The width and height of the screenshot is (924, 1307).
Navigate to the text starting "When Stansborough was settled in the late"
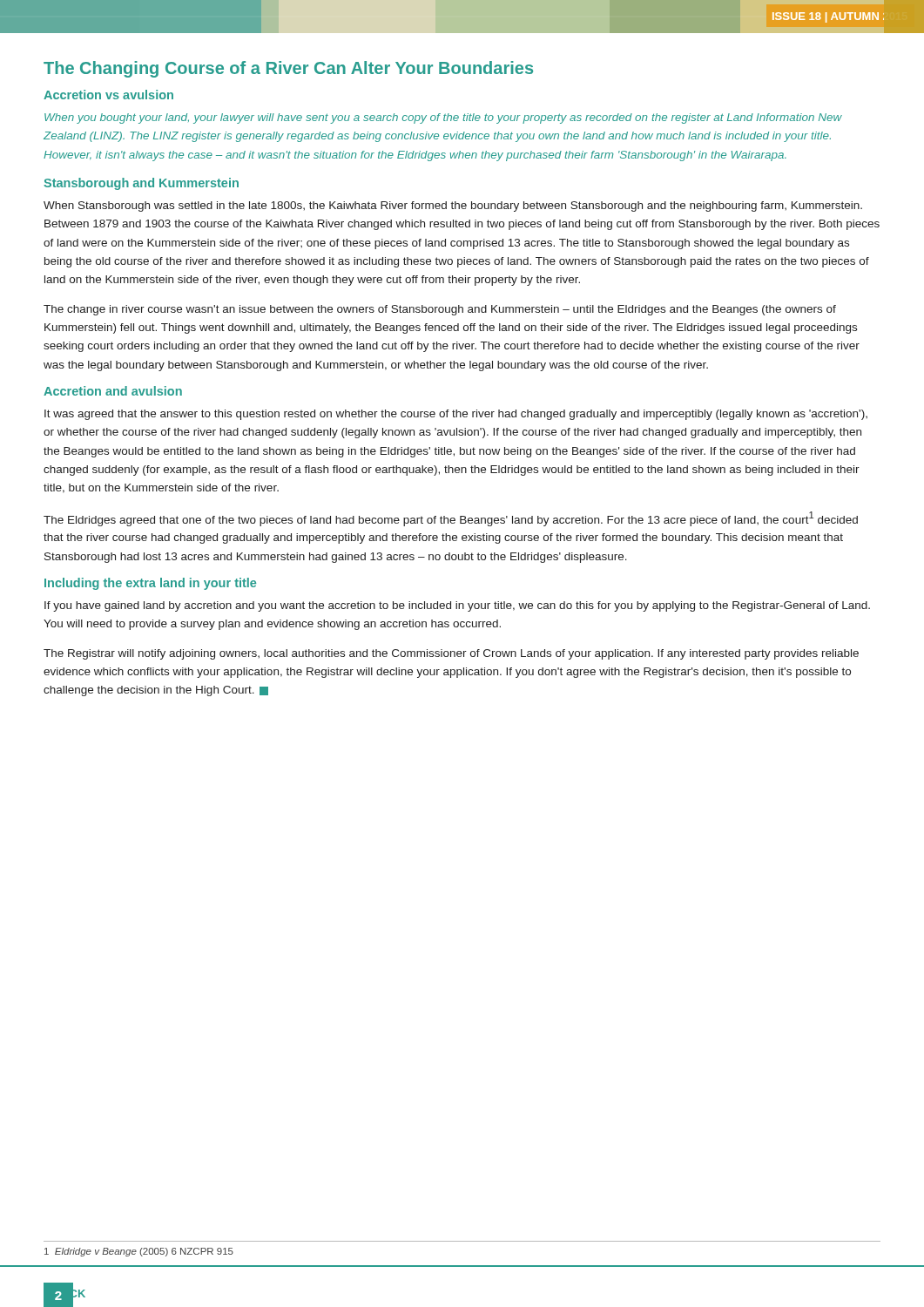pyautogui.click(x=462, y=242)
